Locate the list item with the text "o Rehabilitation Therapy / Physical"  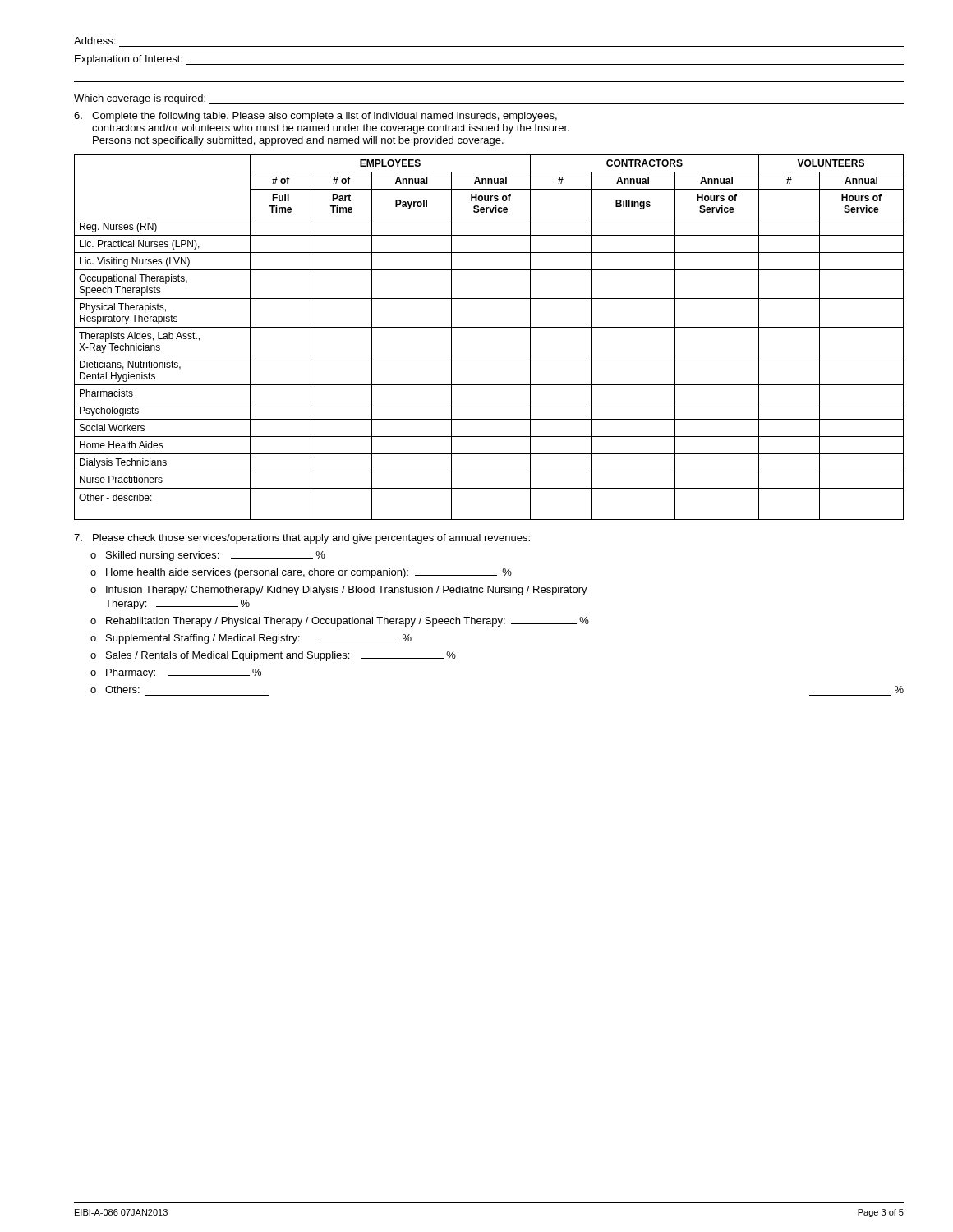coord(497,621)
